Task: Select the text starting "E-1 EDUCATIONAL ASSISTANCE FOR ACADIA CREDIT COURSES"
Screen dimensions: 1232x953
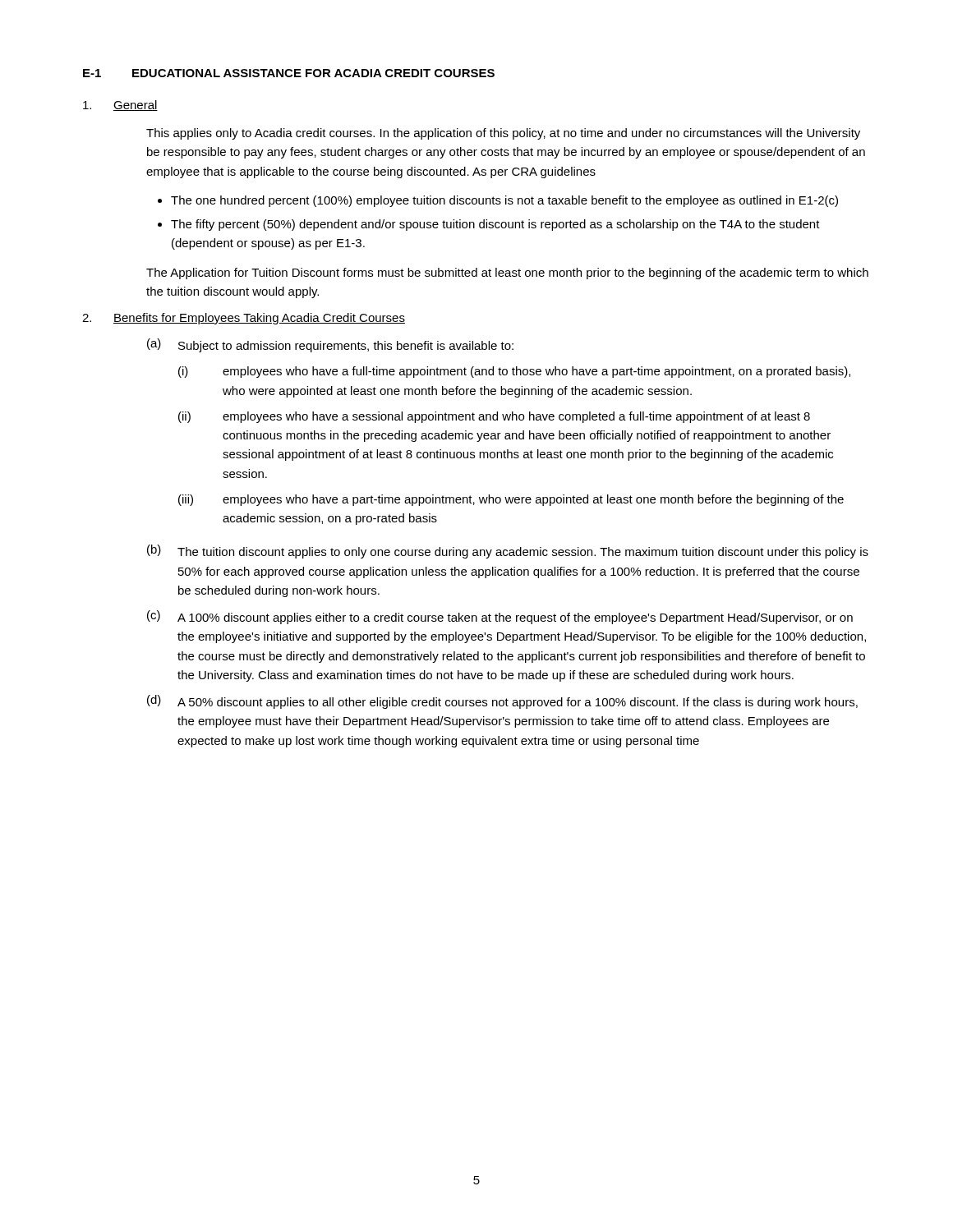Action: click(289, 73)
